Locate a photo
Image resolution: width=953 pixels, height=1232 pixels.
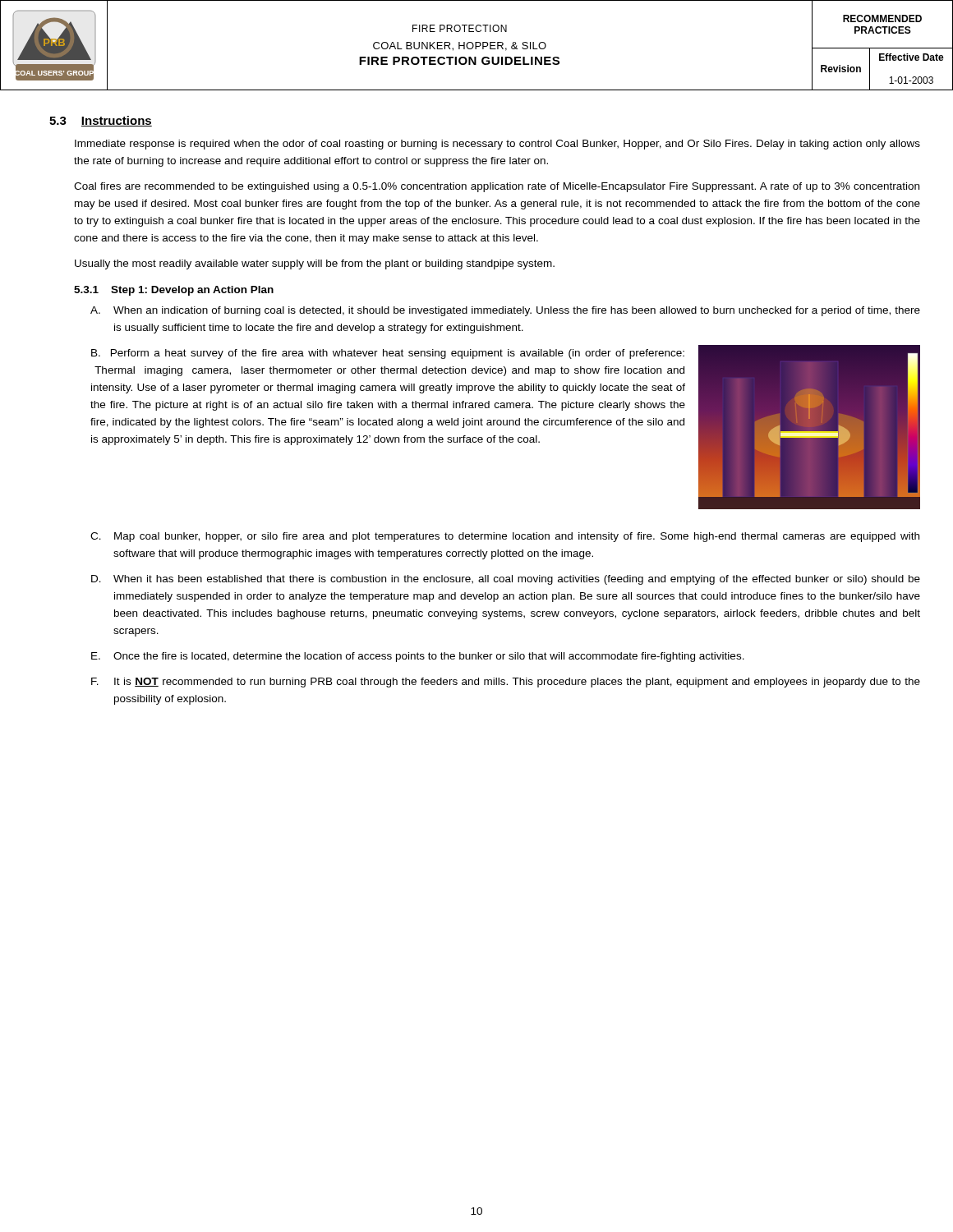coord(809,430)
